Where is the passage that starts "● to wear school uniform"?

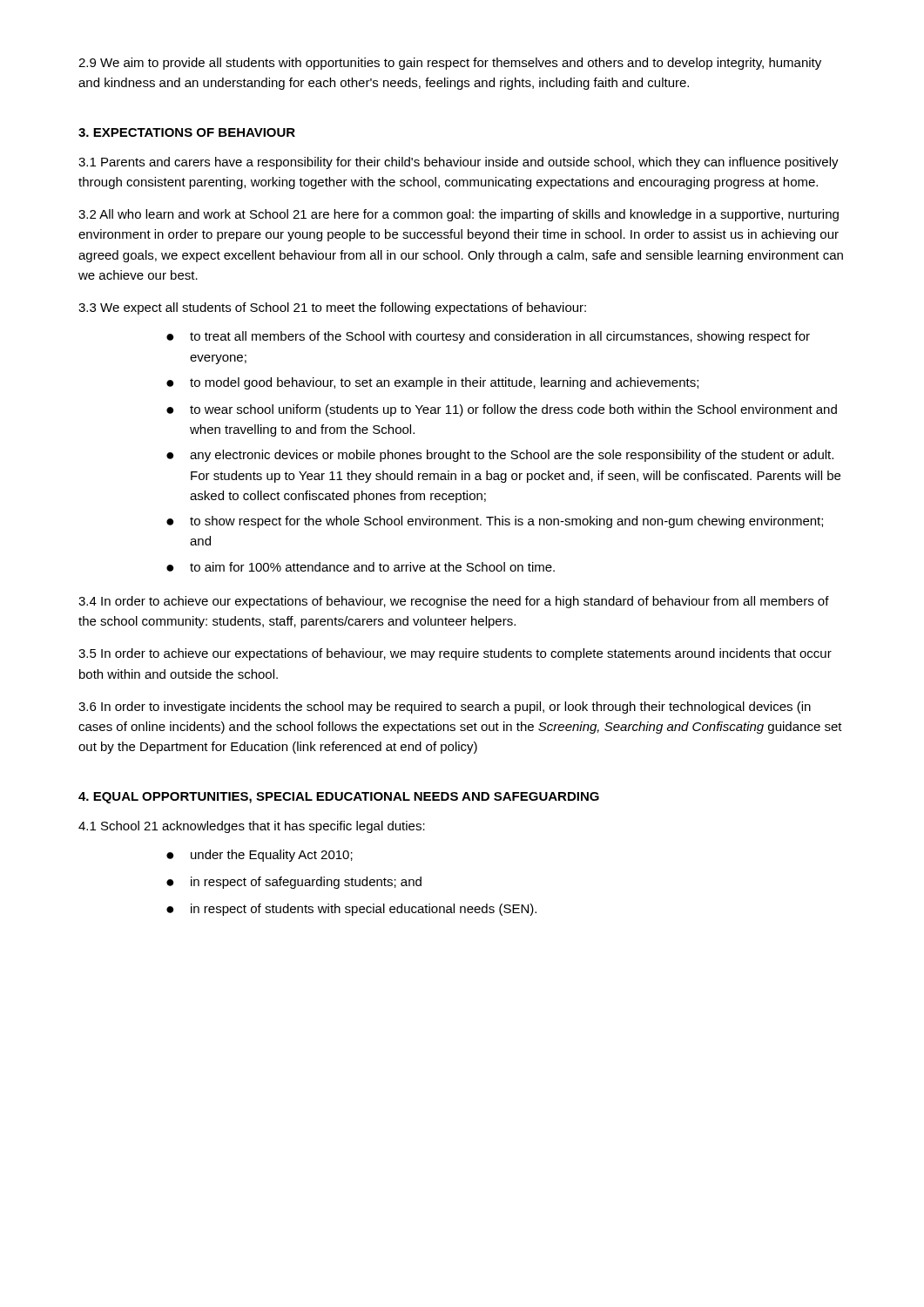(506, 419)
